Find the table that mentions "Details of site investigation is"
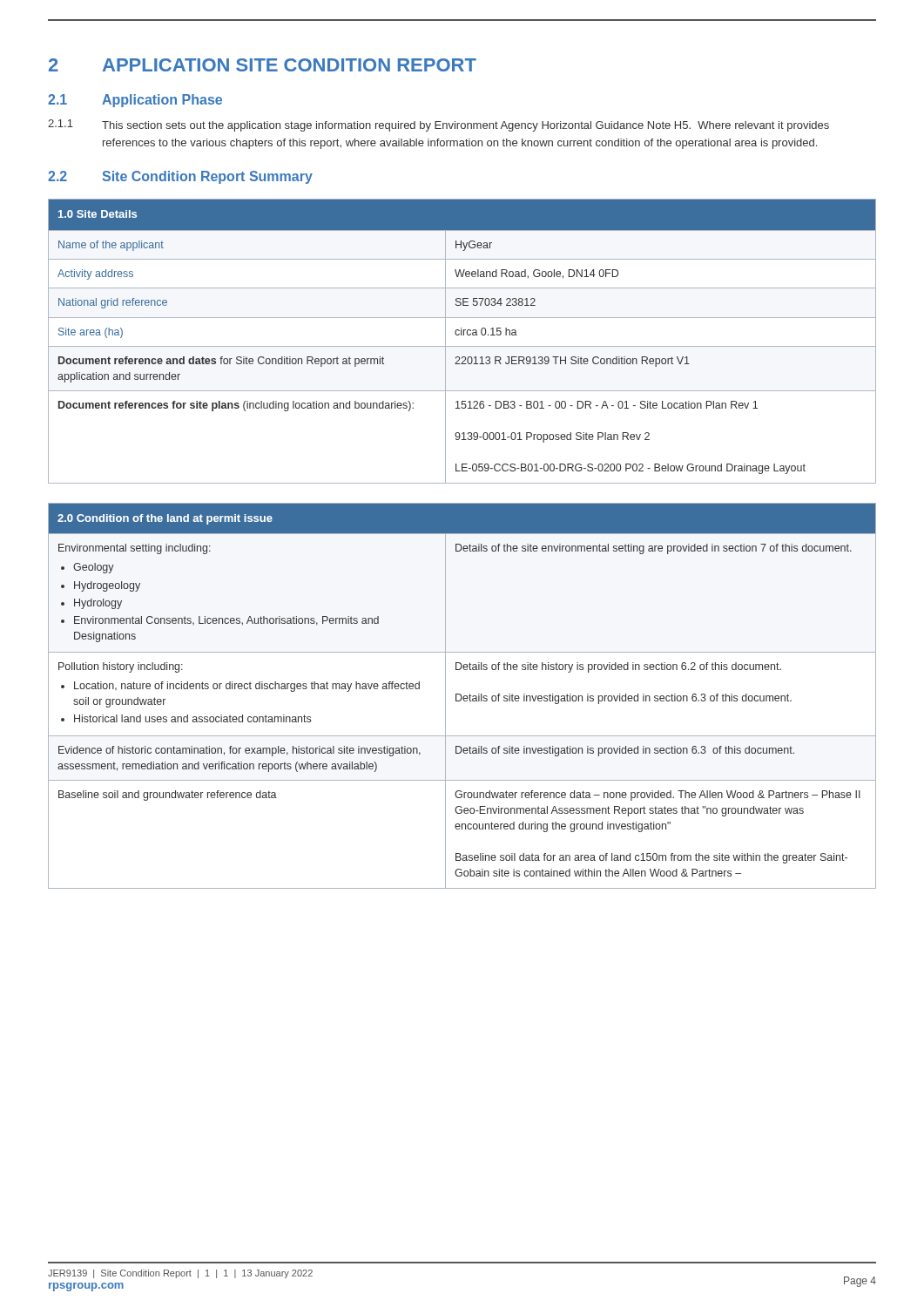924x1307 pixels. 462,695
